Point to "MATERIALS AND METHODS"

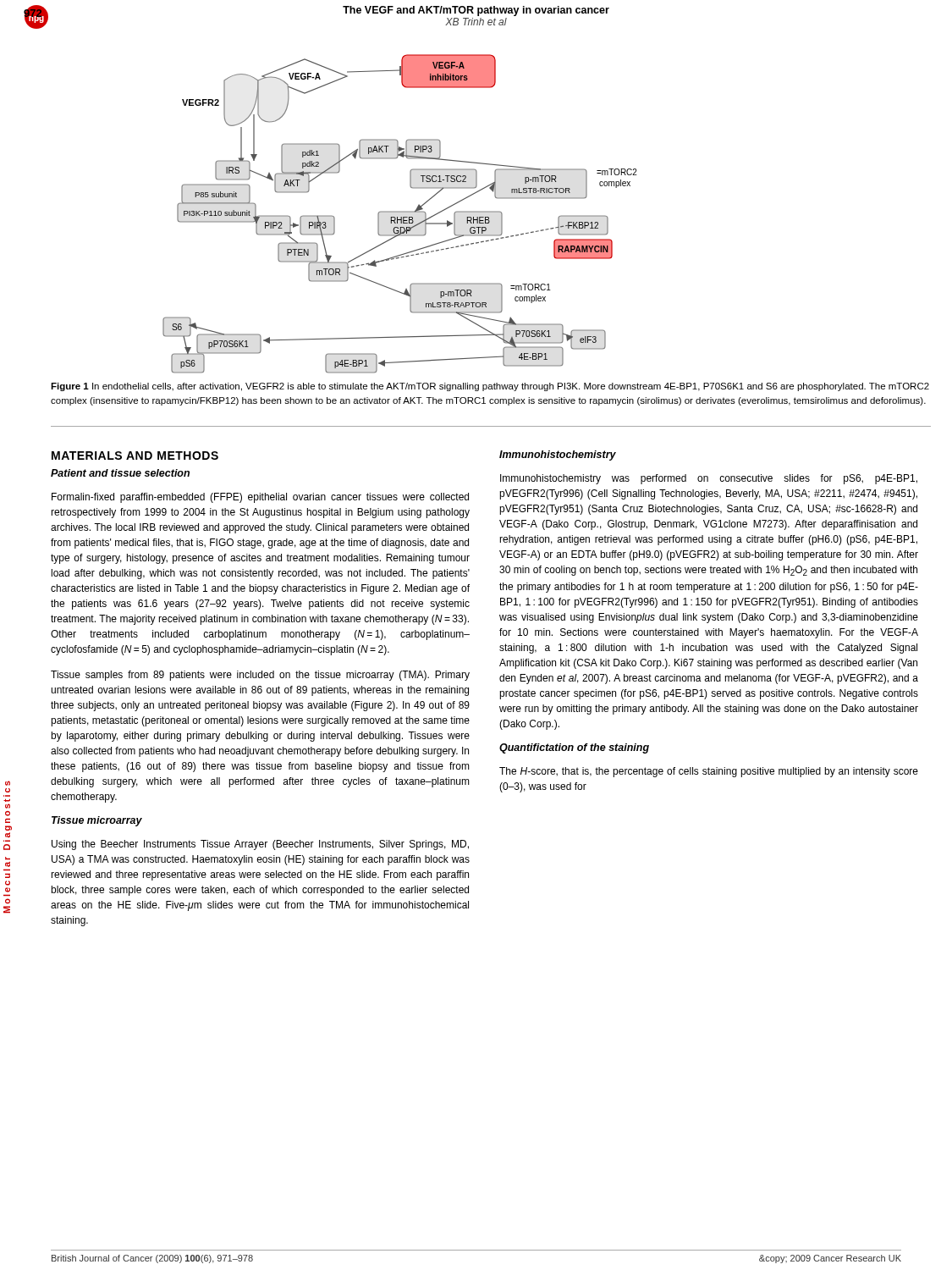(x=135, y=455)
